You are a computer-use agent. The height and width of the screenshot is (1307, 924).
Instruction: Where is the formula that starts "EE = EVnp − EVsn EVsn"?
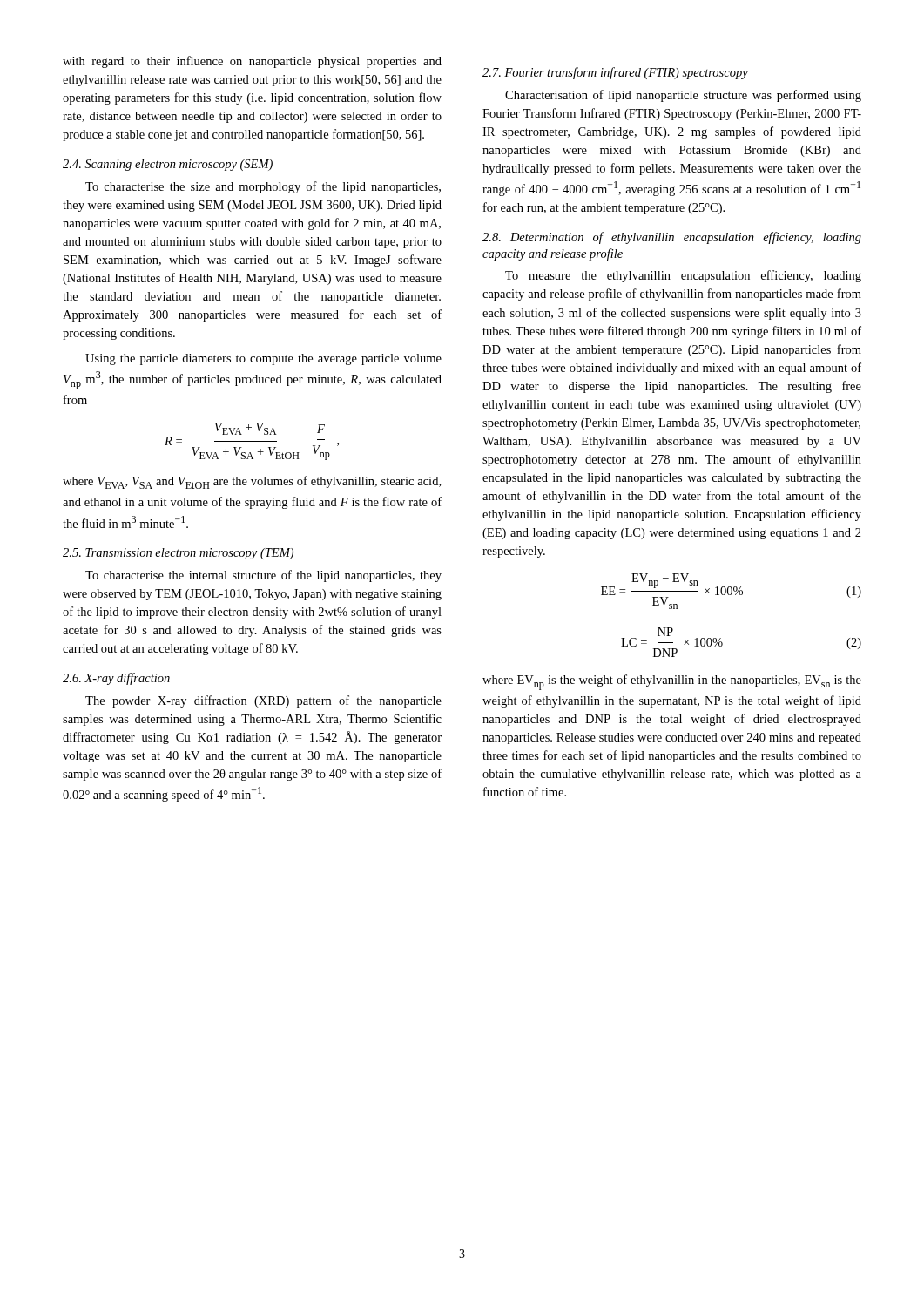coord(672,591)
